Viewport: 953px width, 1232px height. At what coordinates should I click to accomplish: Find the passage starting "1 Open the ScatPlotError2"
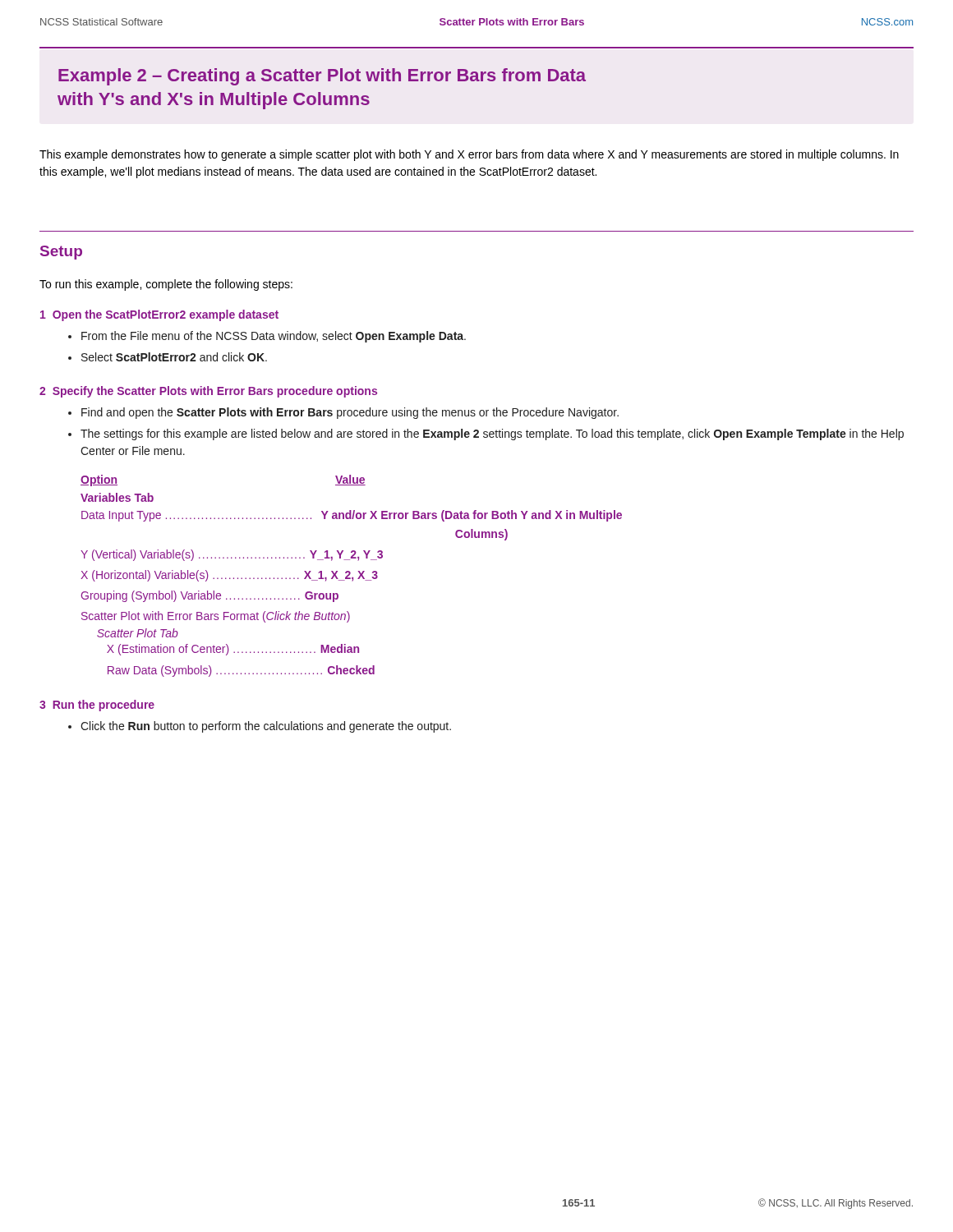tap(159, 315)
